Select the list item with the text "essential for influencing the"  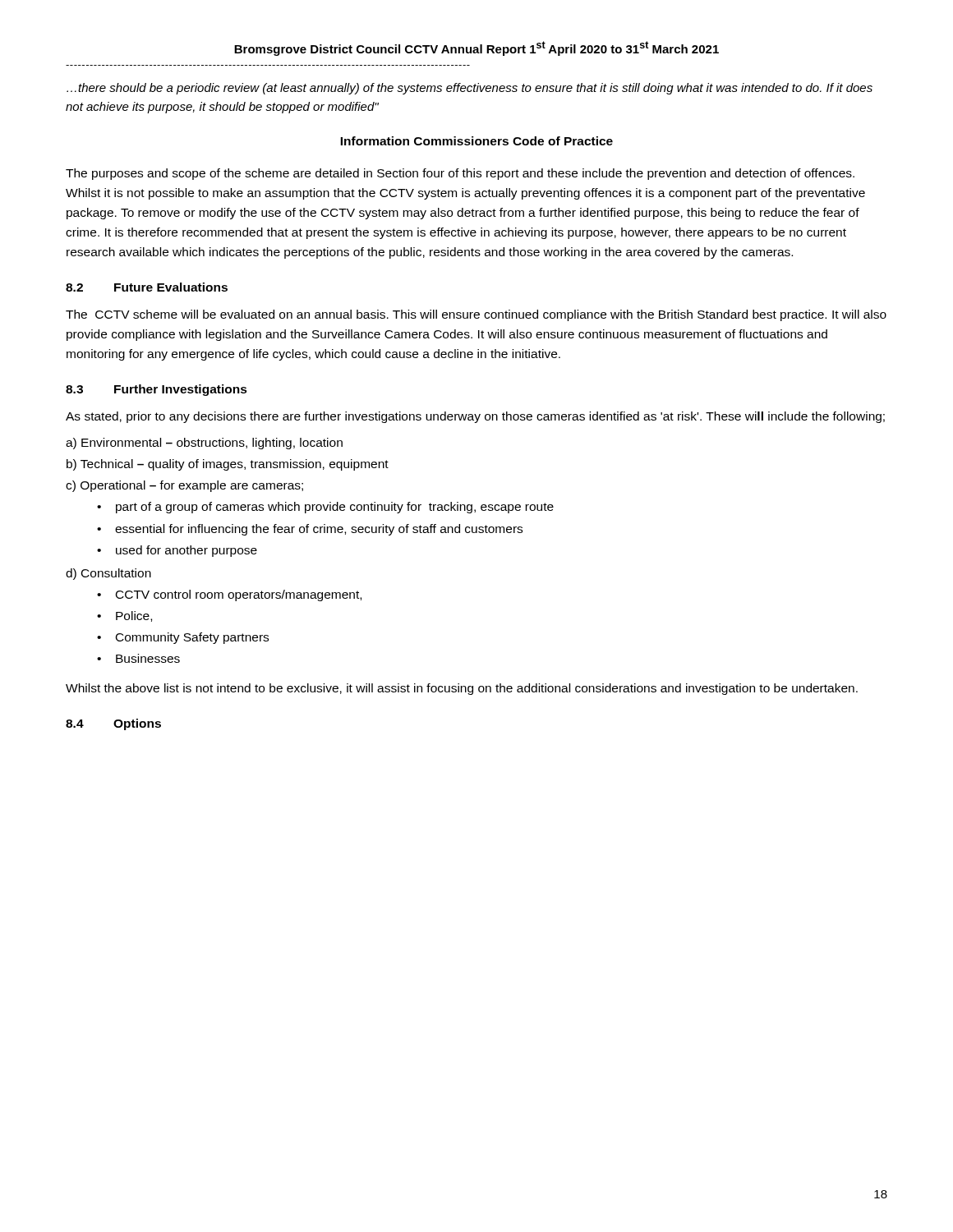(x=319, y=528)
